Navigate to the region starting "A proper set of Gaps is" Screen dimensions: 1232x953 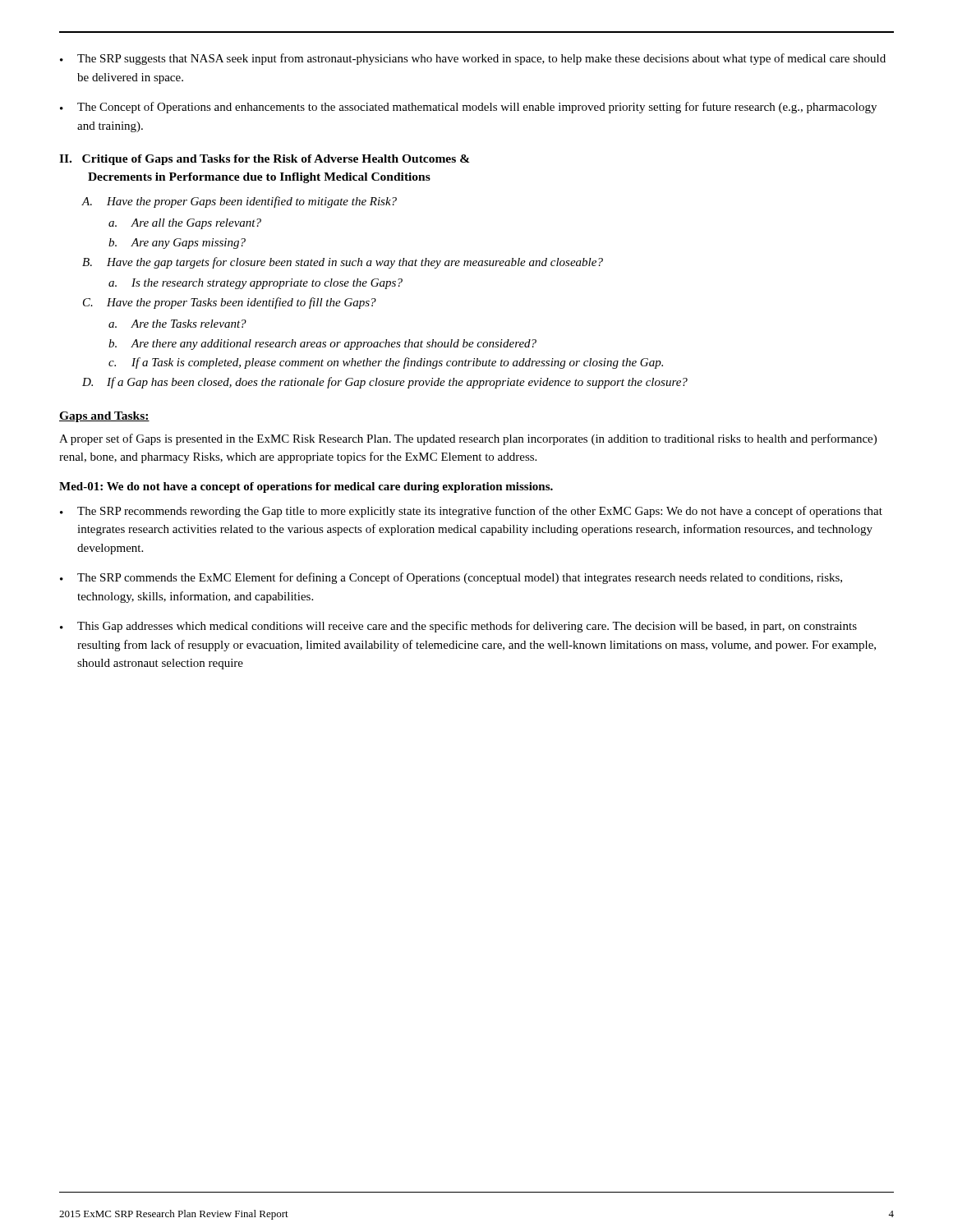pos(468,448)
